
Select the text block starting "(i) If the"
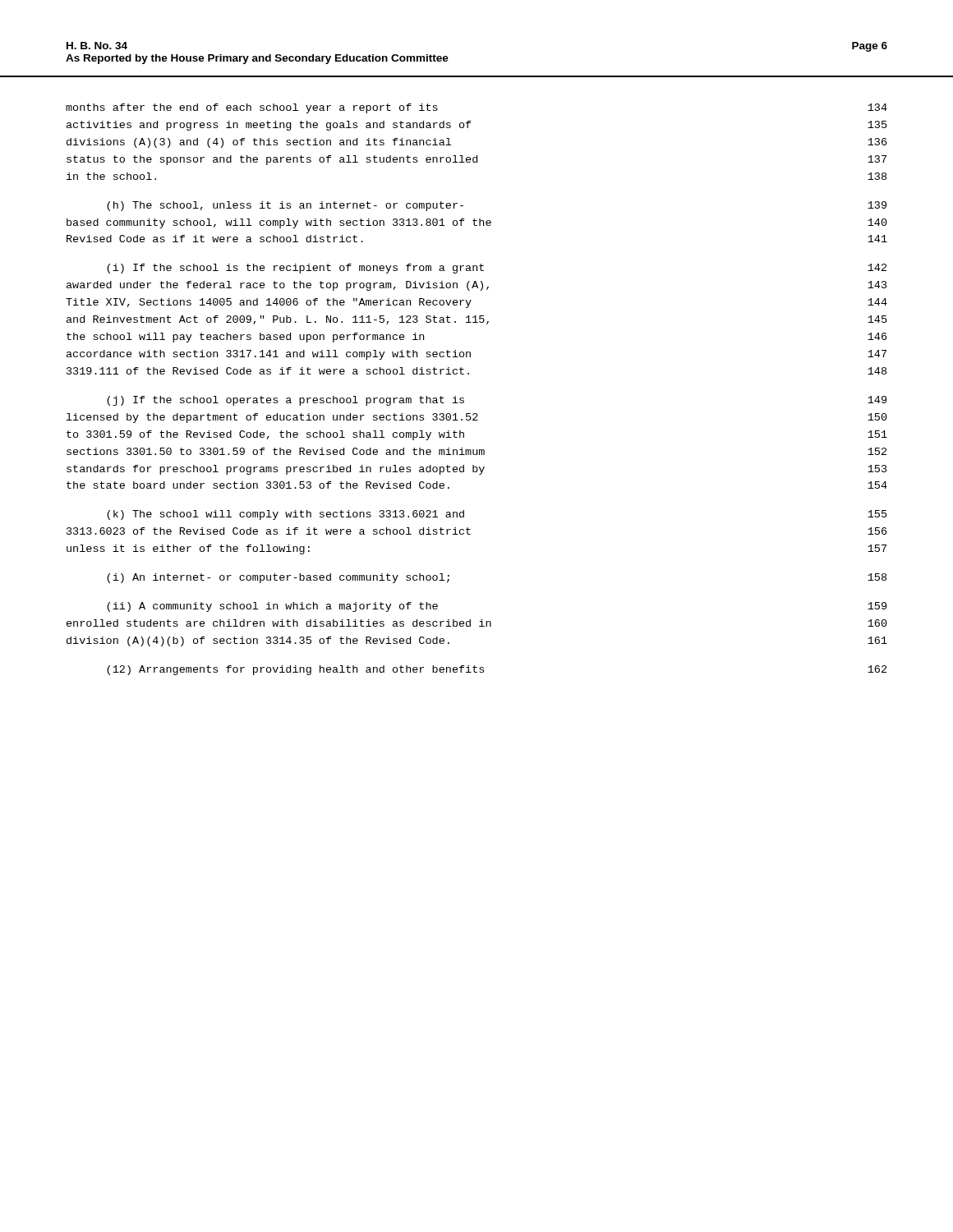476,321
